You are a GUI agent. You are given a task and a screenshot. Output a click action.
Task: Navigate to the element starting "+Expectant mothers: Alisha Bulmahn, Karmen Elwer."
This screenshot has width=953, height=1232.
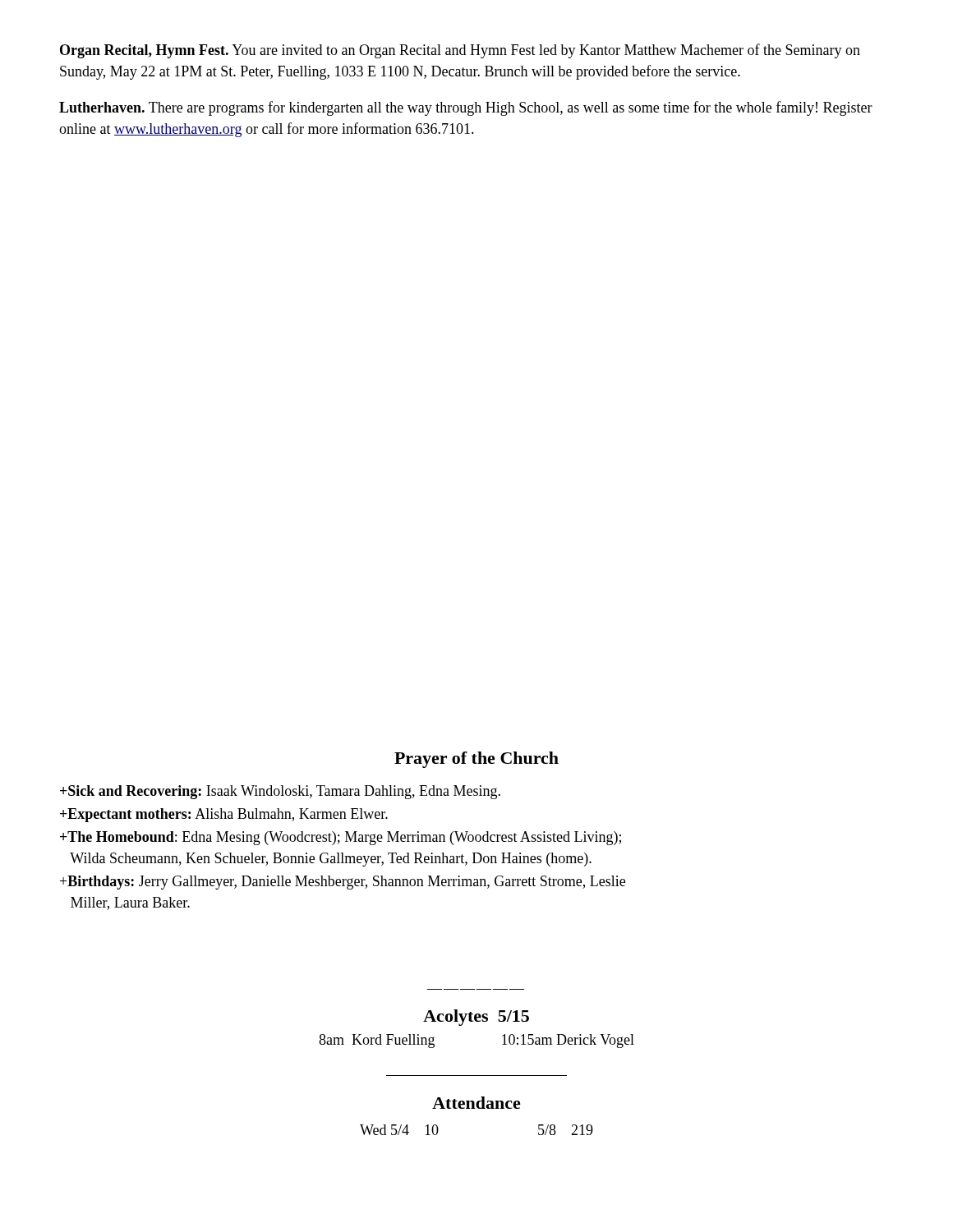(x=224, y=814)
